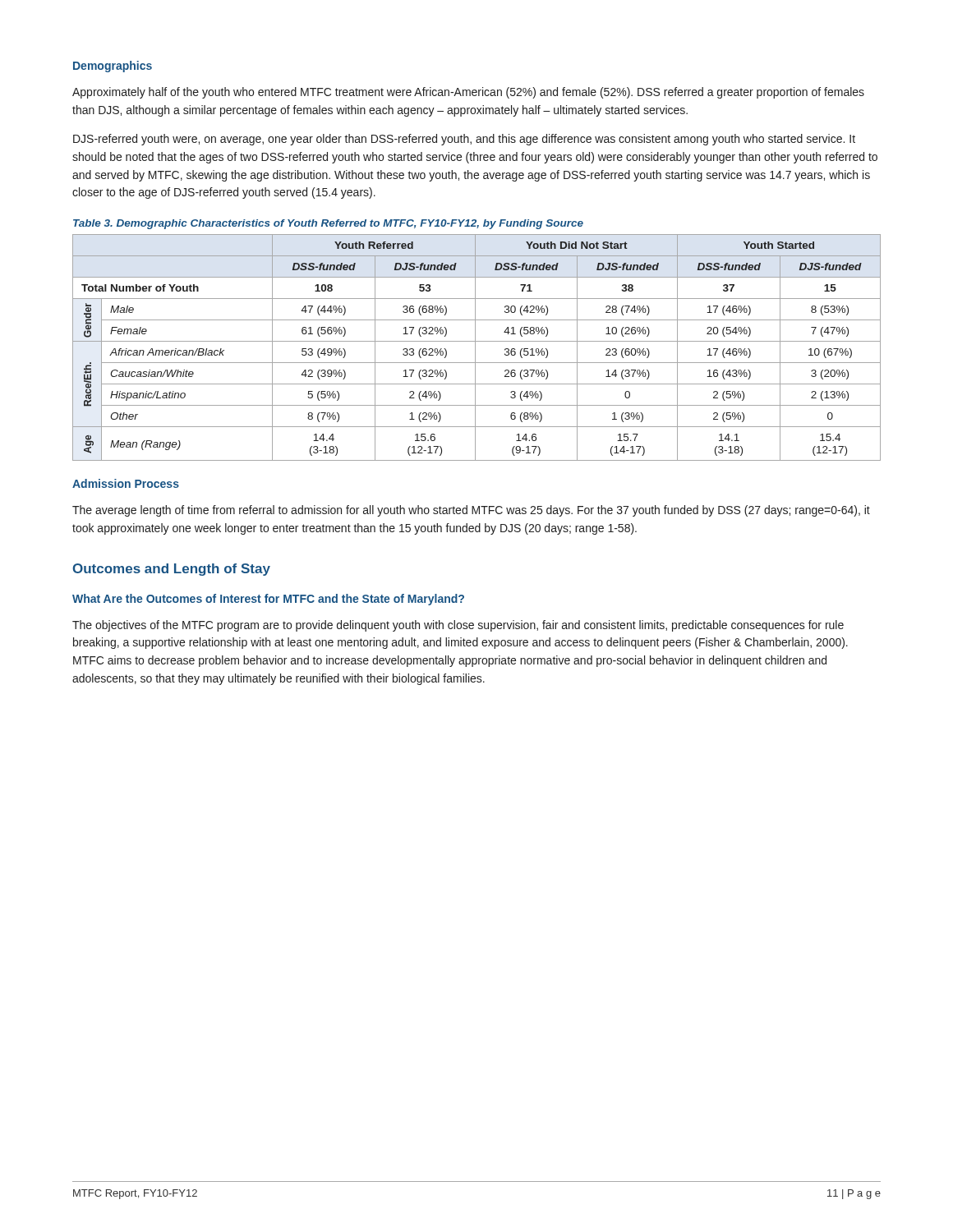
Task: Select the title containing "Outcomes and Length of Stay"
Action: [171, 570]
